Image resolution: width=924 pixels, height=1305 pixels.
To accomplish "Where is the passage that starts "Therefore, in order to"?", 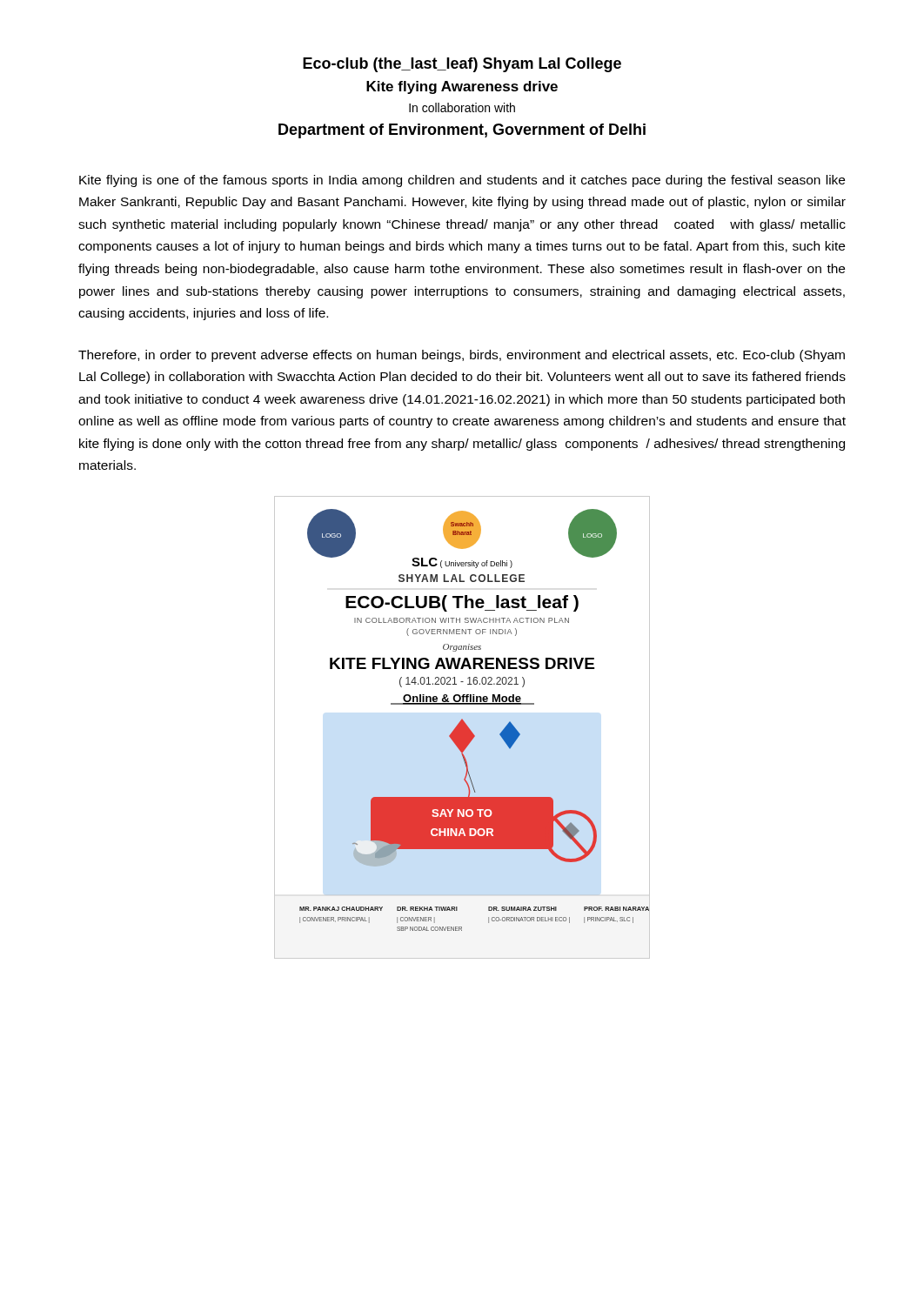I will [x=462, y=410].
